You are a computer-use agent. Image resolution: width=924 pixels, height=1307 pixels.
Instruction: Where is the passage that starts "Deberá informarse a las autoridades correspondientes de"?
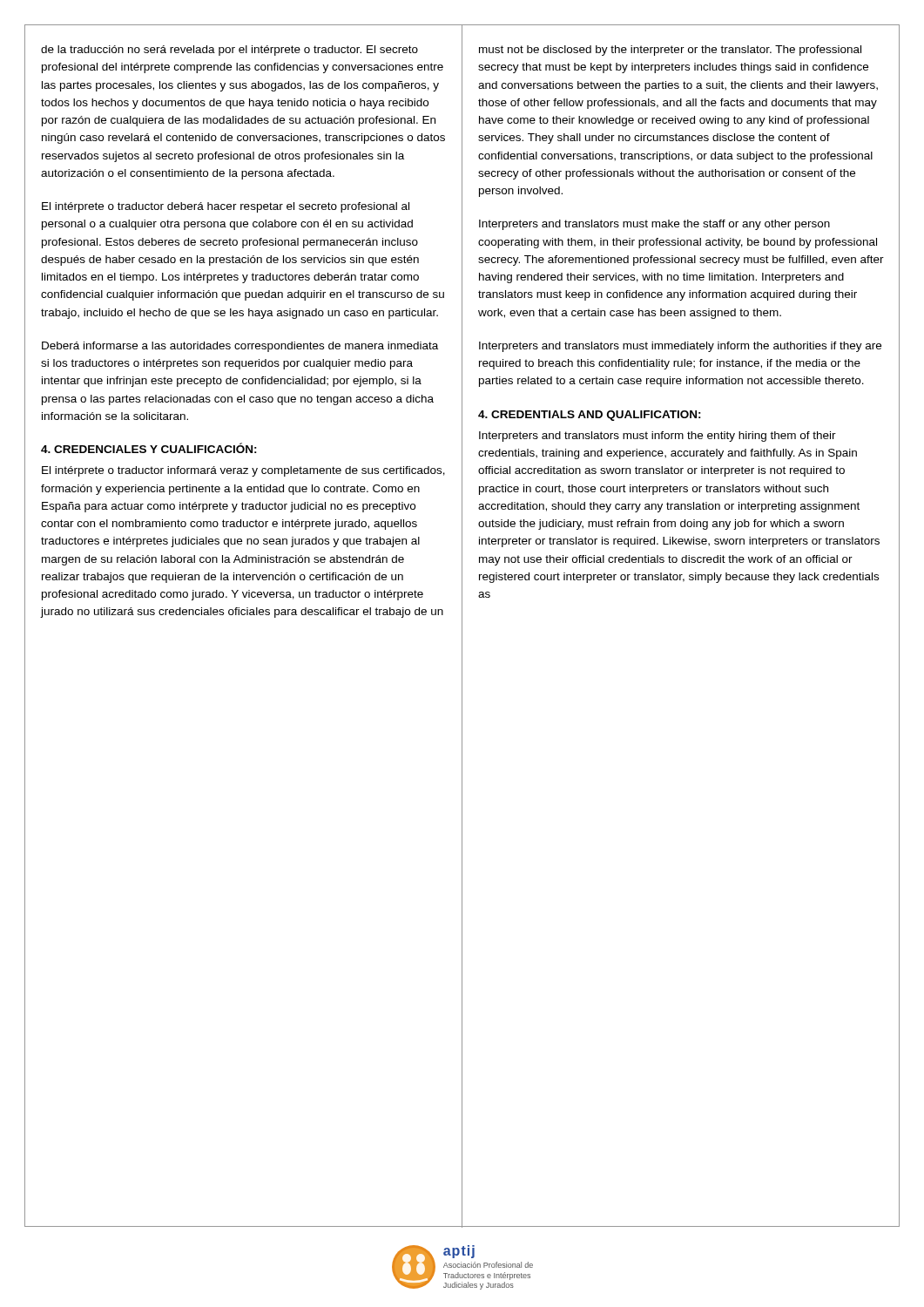(x=240, y=381)
